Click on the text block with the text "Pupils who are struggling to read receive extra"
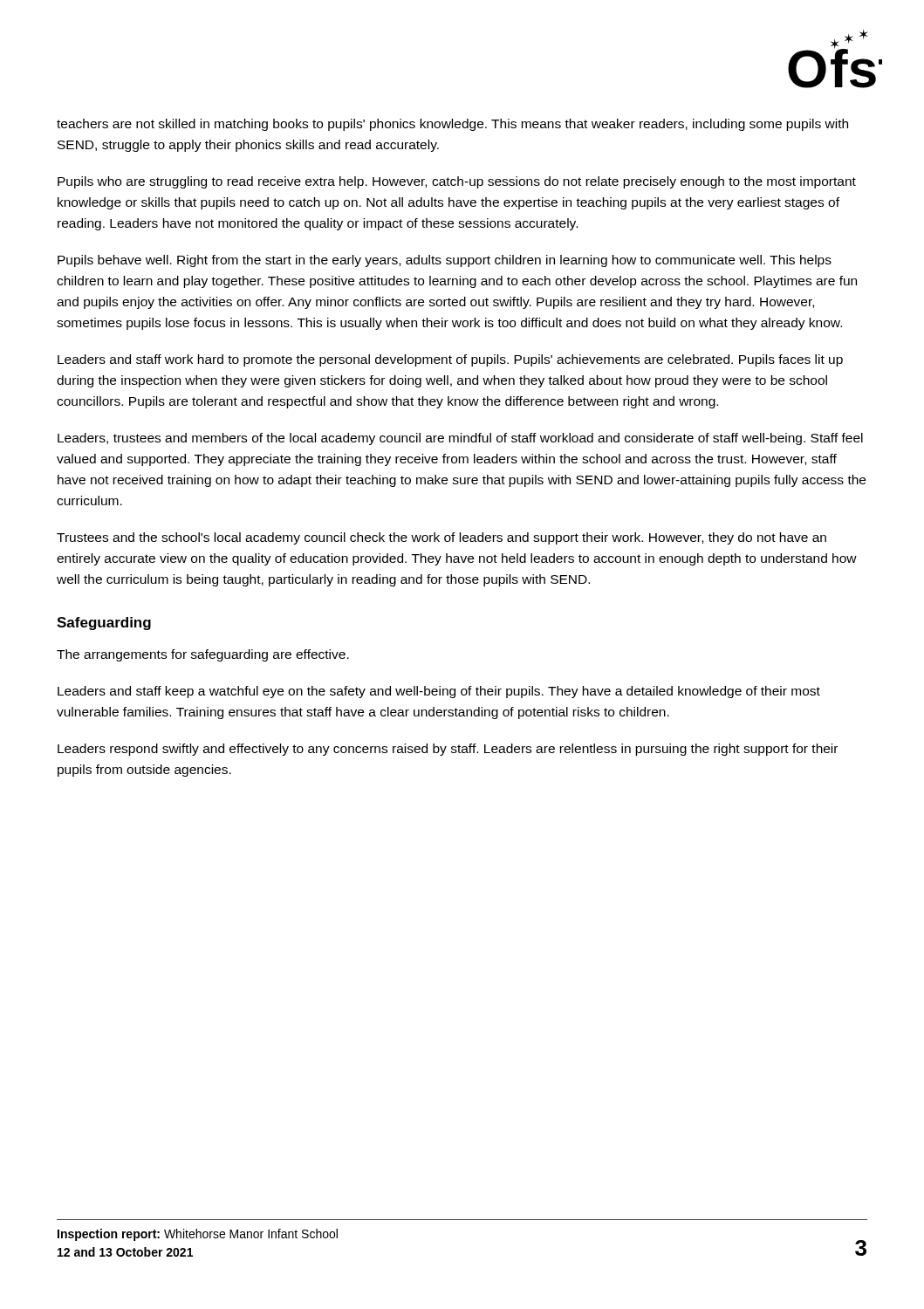Viewport: 924px width, 1309px height. (x=456, y=202)
